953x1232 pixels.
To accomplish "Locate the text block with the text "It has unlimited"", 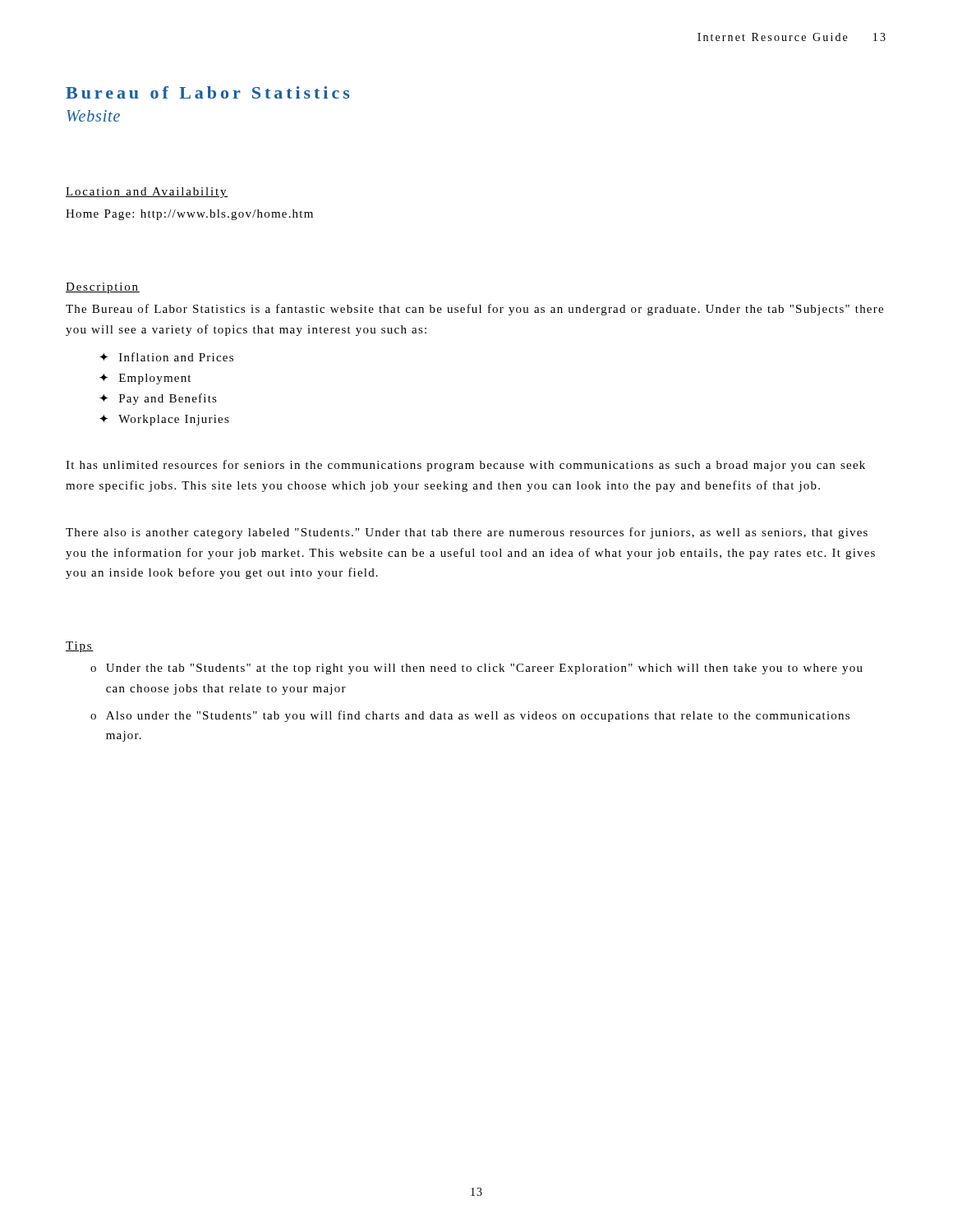I will (466, 475).
